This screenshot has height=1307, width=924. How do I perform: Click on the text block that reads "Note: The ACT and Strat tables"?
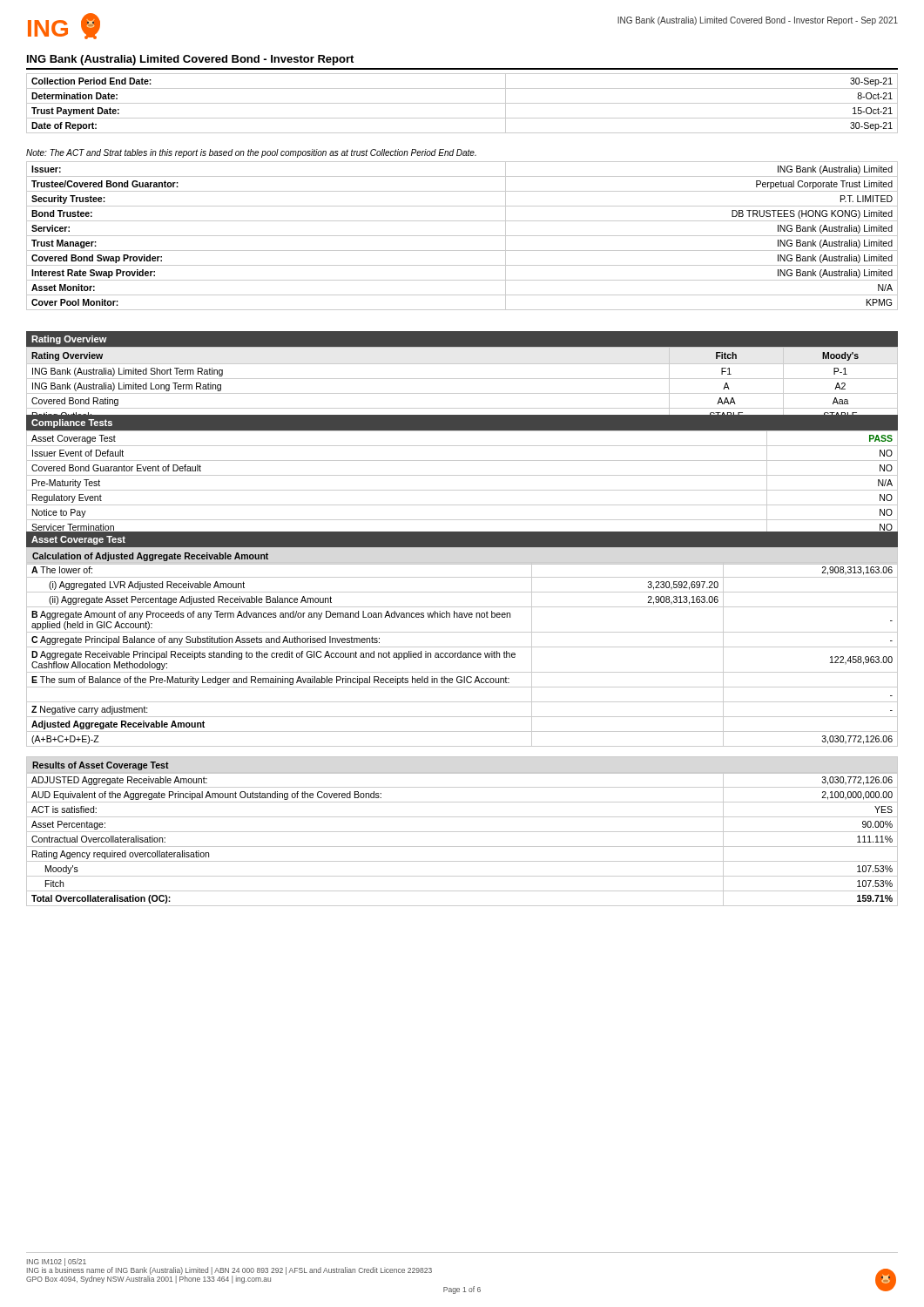tap(252, 153)
